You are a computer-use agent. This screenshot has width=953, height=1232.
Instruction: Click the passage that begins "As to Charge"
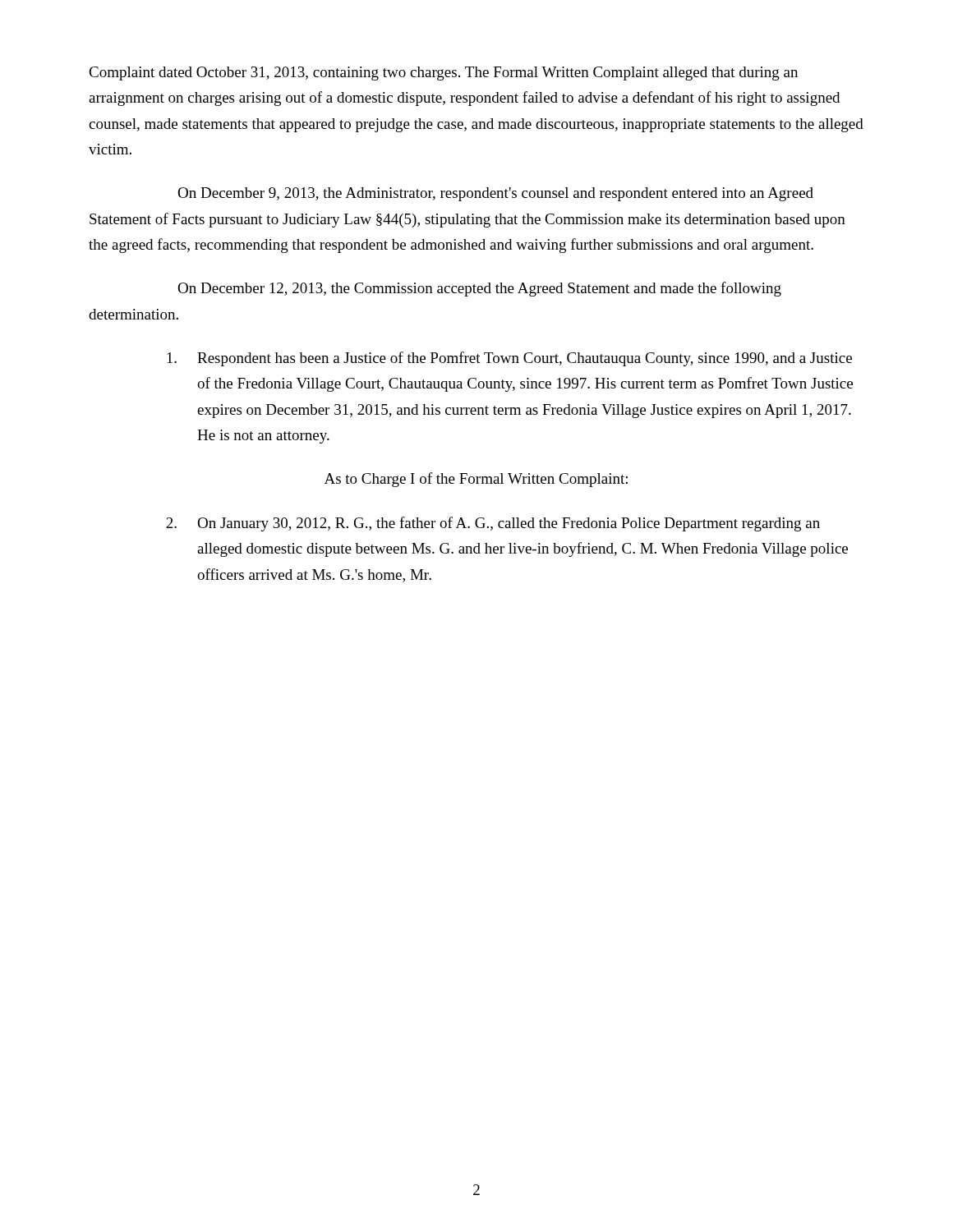(476, 479)
